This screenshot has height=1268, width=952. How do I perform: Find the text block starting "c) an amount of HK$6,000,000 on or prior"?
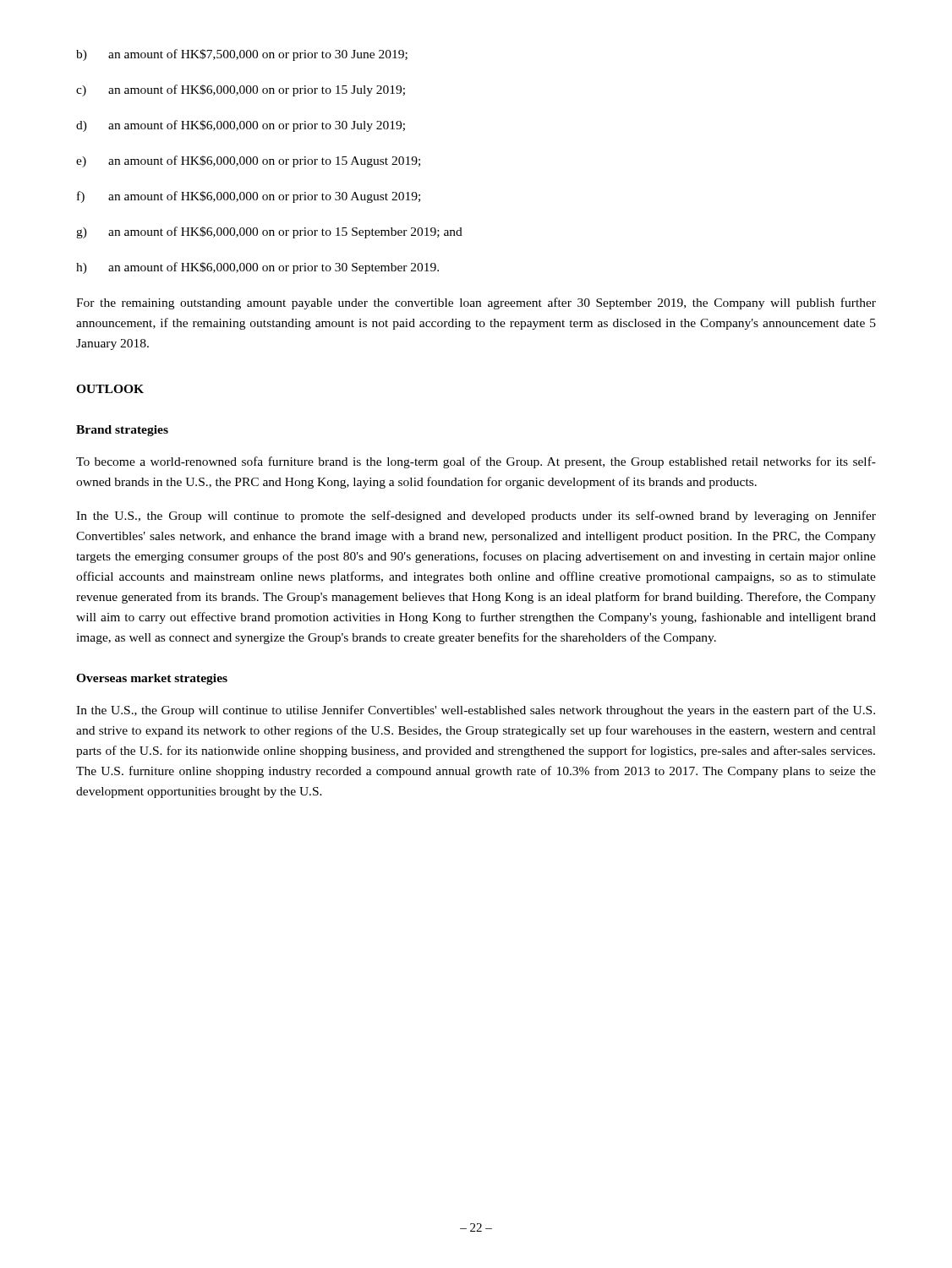click(x=241, y=90)
